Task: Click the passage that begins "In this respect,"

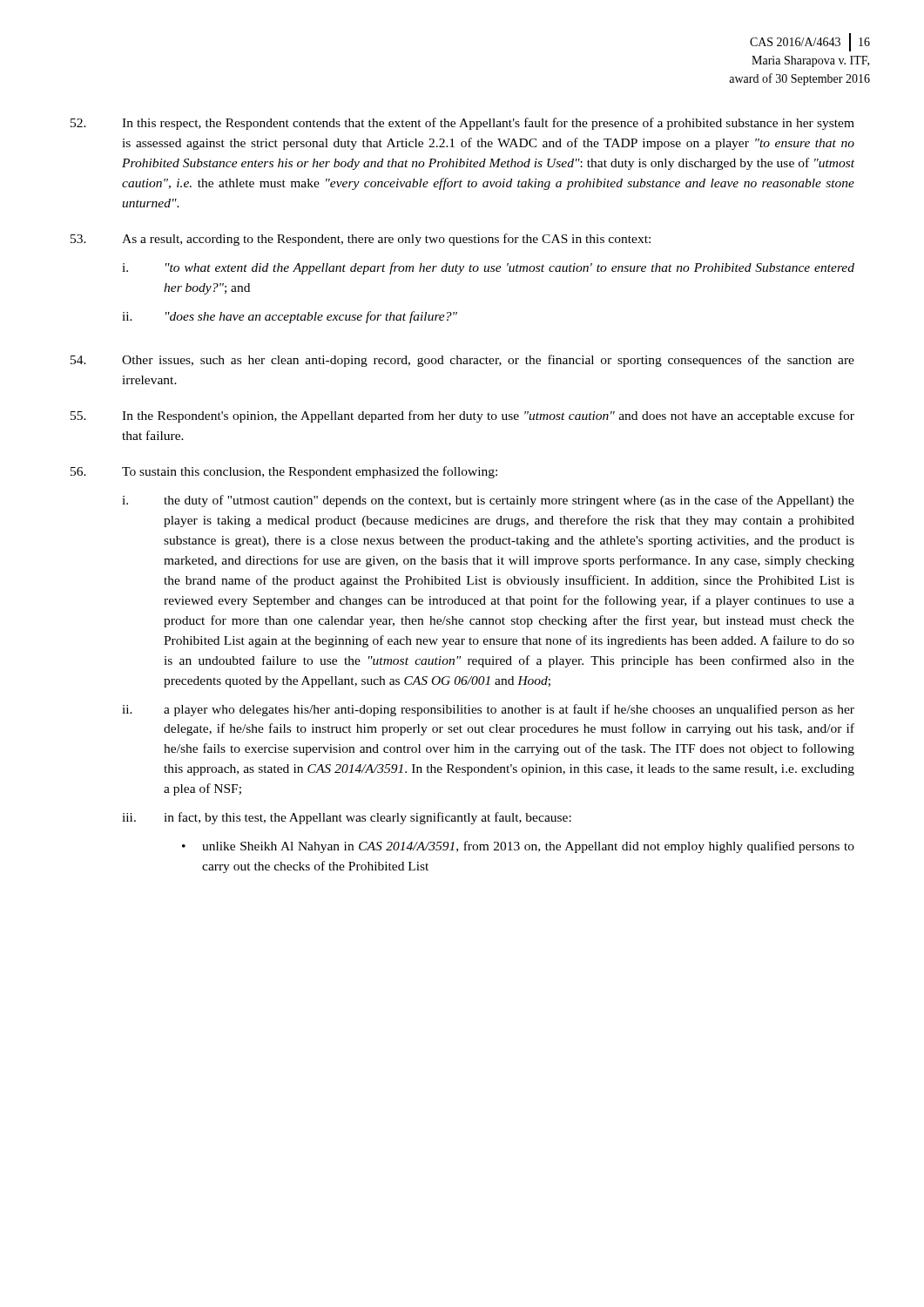Action: click(462, 163)
